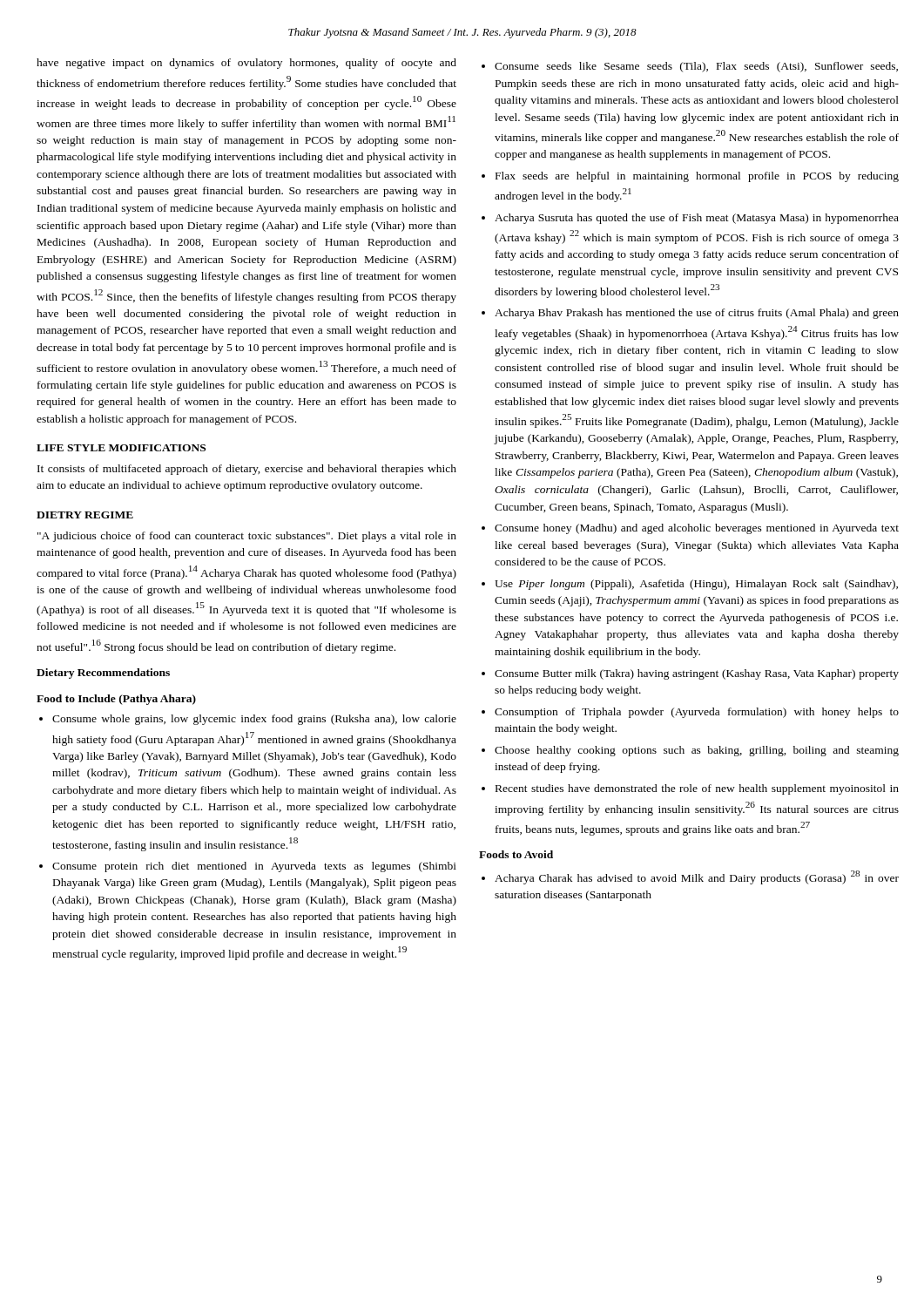The image size is (924, 1307).
Task: Point to "Foods to Avoid"
Action: click(x=516, y=854)
